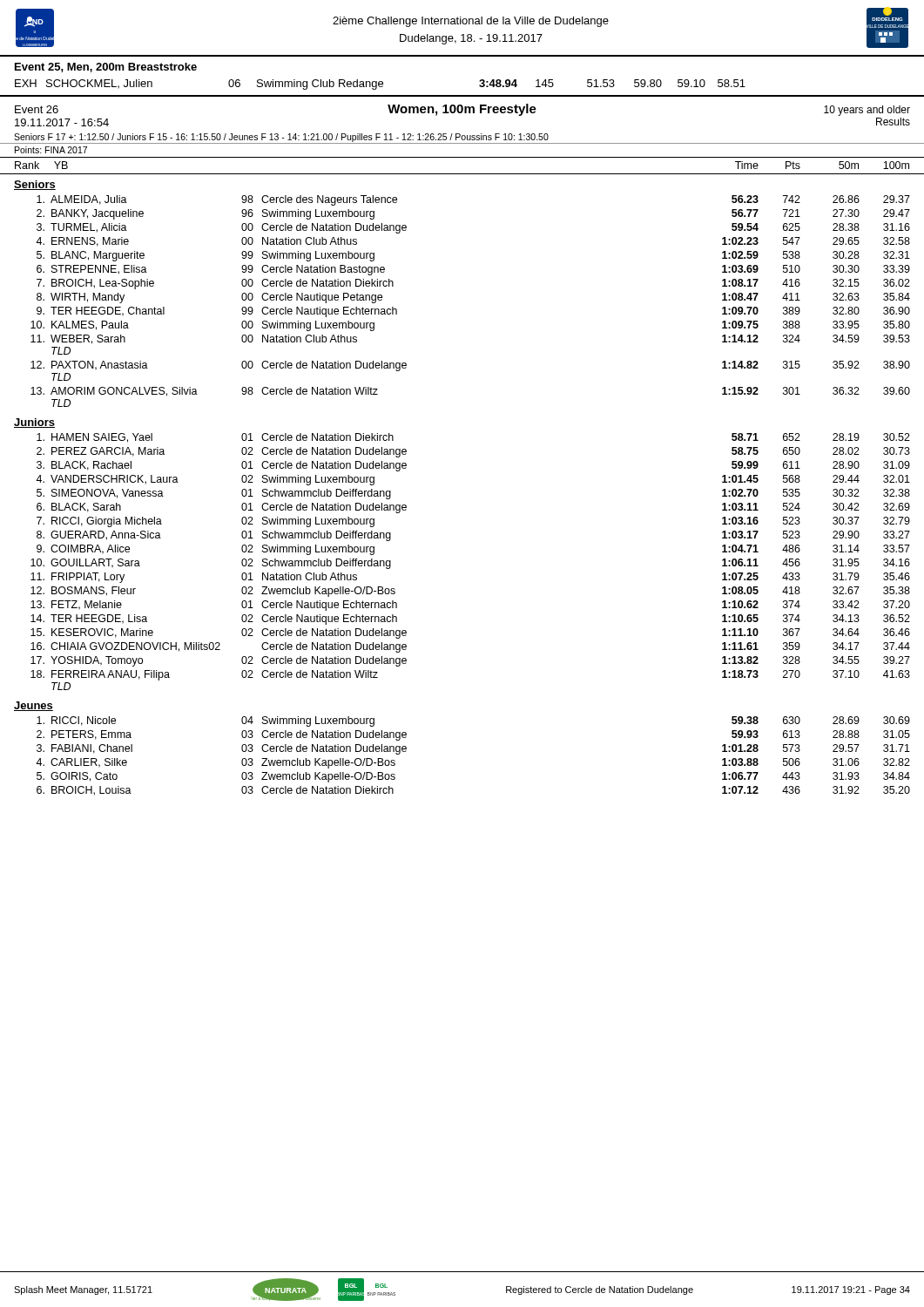This screenshot has height=1307, width=924.
Task: Select the list item that says "3. BLACK, Rachael 01 Cercle"
Action: pyautogui.click(x=82, y=466)
